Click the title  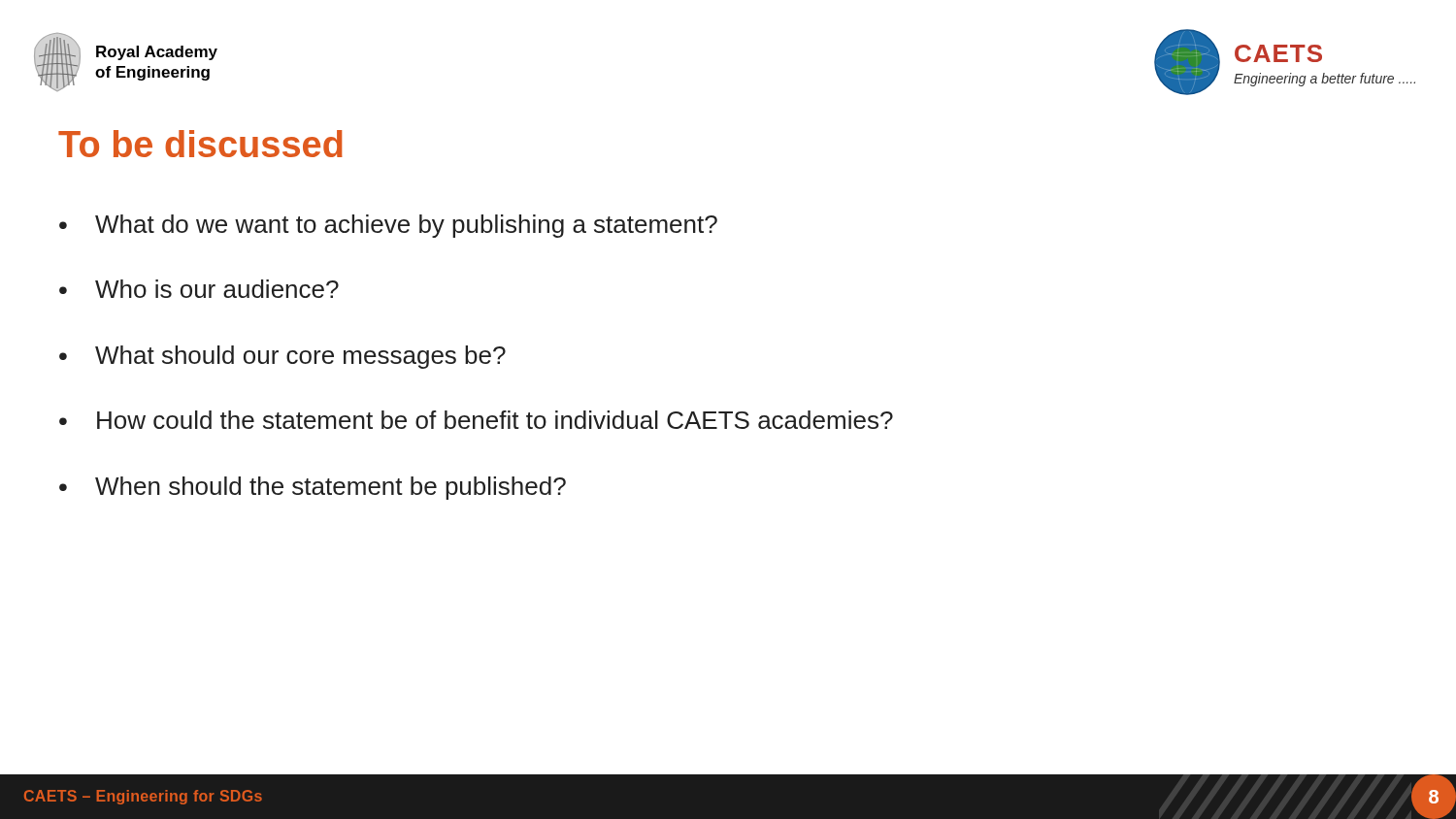[201, 145]
